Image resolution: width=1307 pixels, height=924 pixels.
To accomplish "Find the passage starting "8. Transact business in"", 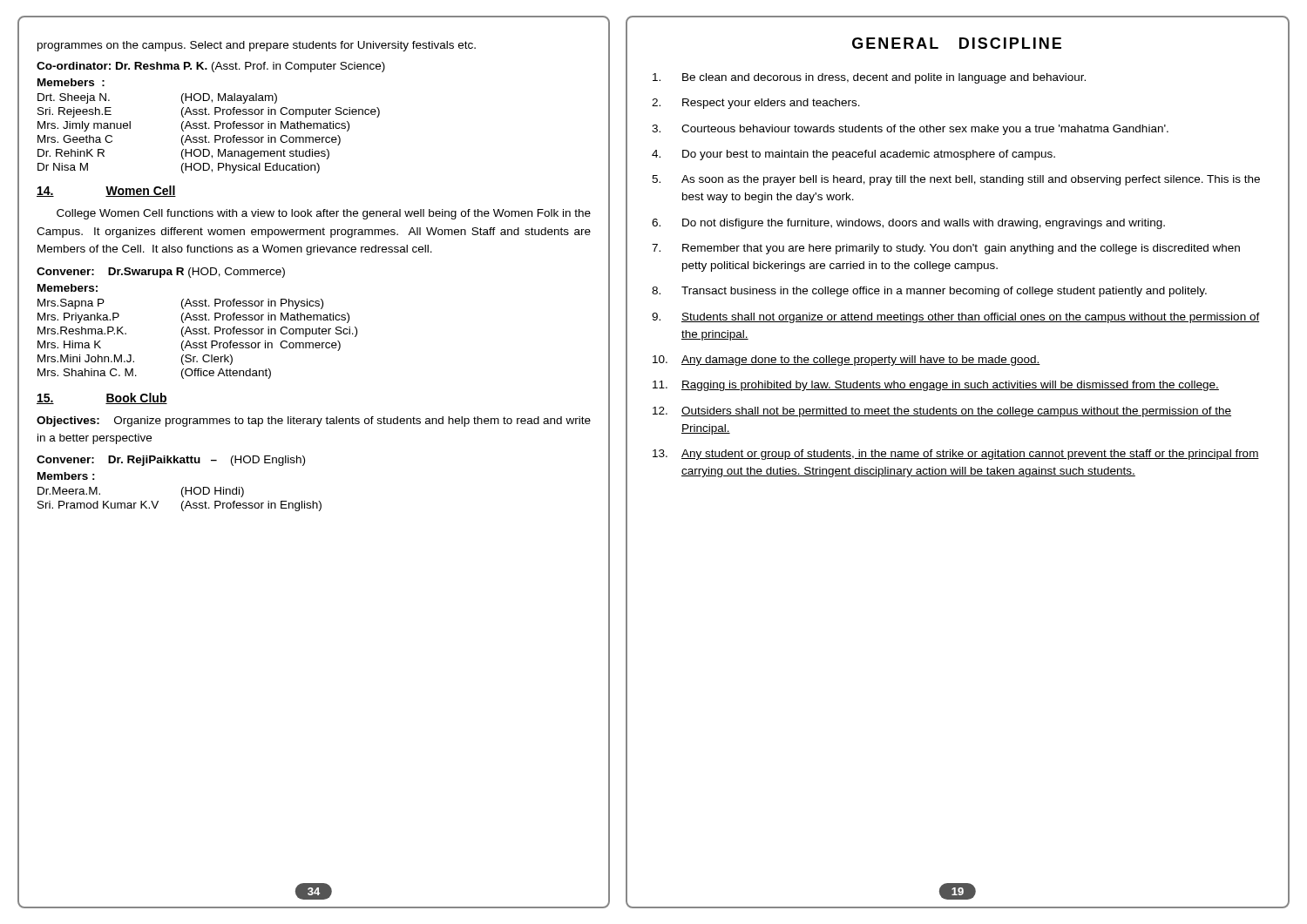I will click(x=958, y=291).
